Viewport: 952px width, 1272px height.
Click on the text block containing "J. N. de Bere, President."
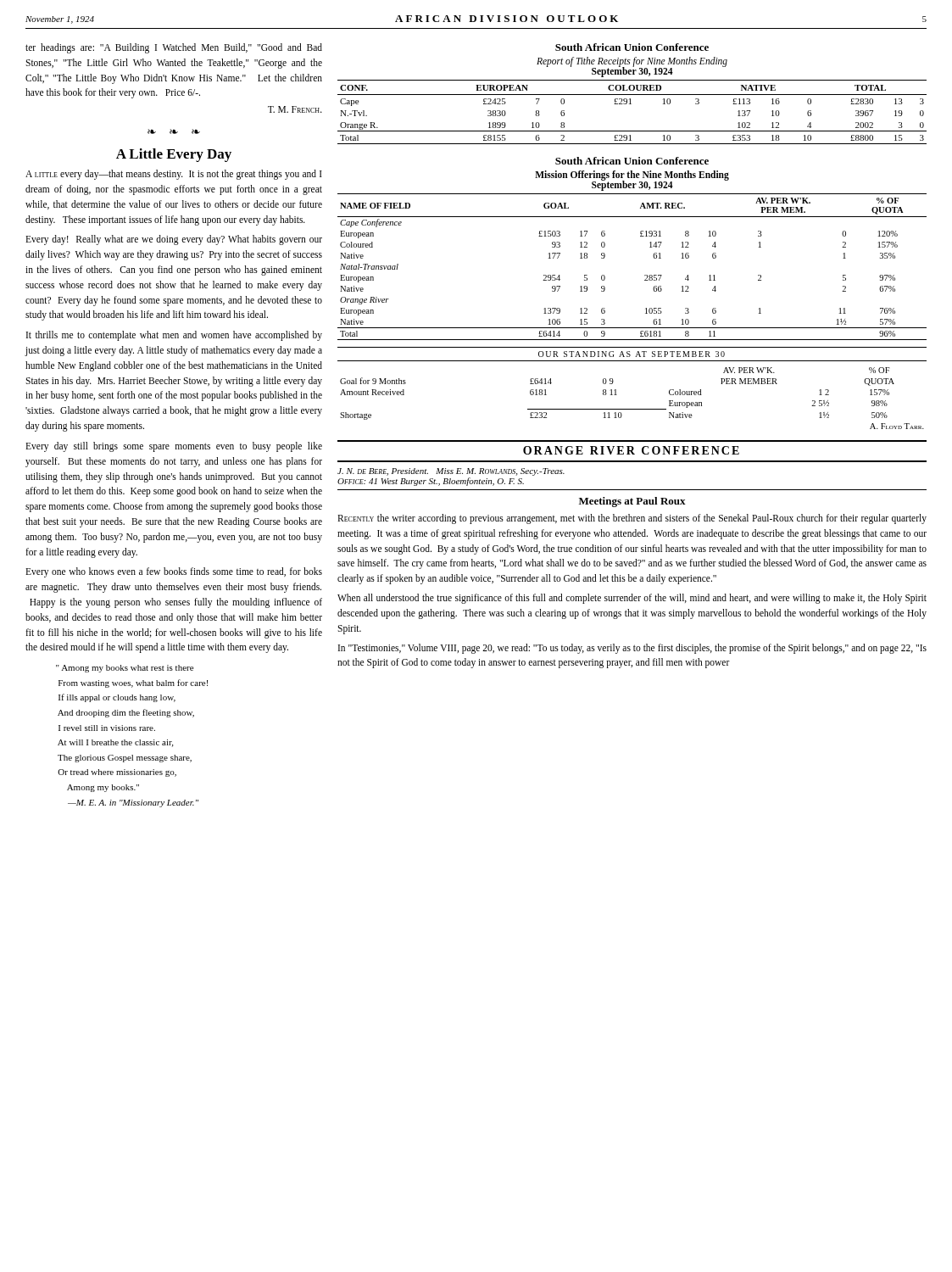451,476
